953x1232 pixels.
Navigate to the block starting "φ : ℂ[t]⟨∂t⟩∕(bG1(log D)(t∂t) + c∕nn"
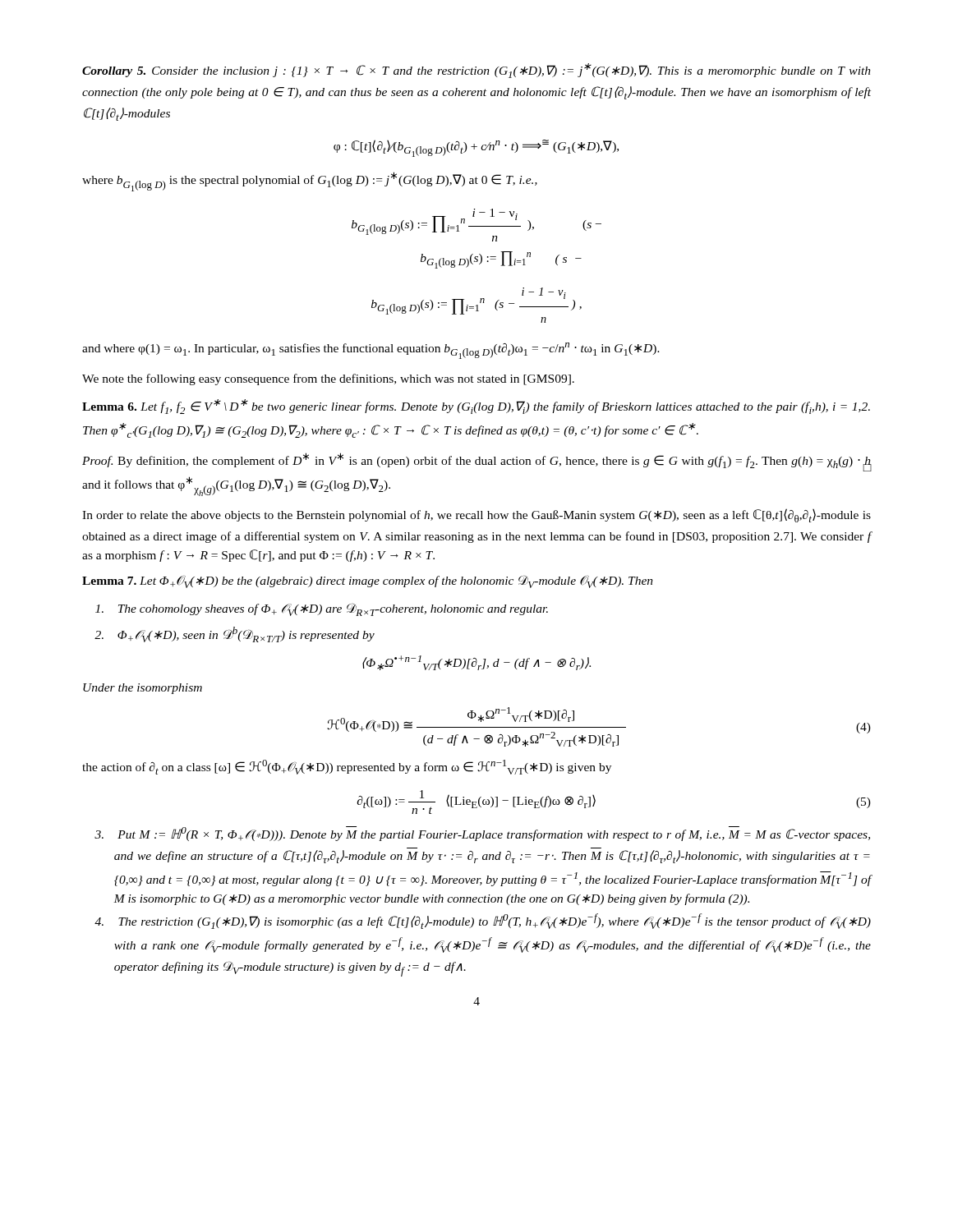point(476,147)
